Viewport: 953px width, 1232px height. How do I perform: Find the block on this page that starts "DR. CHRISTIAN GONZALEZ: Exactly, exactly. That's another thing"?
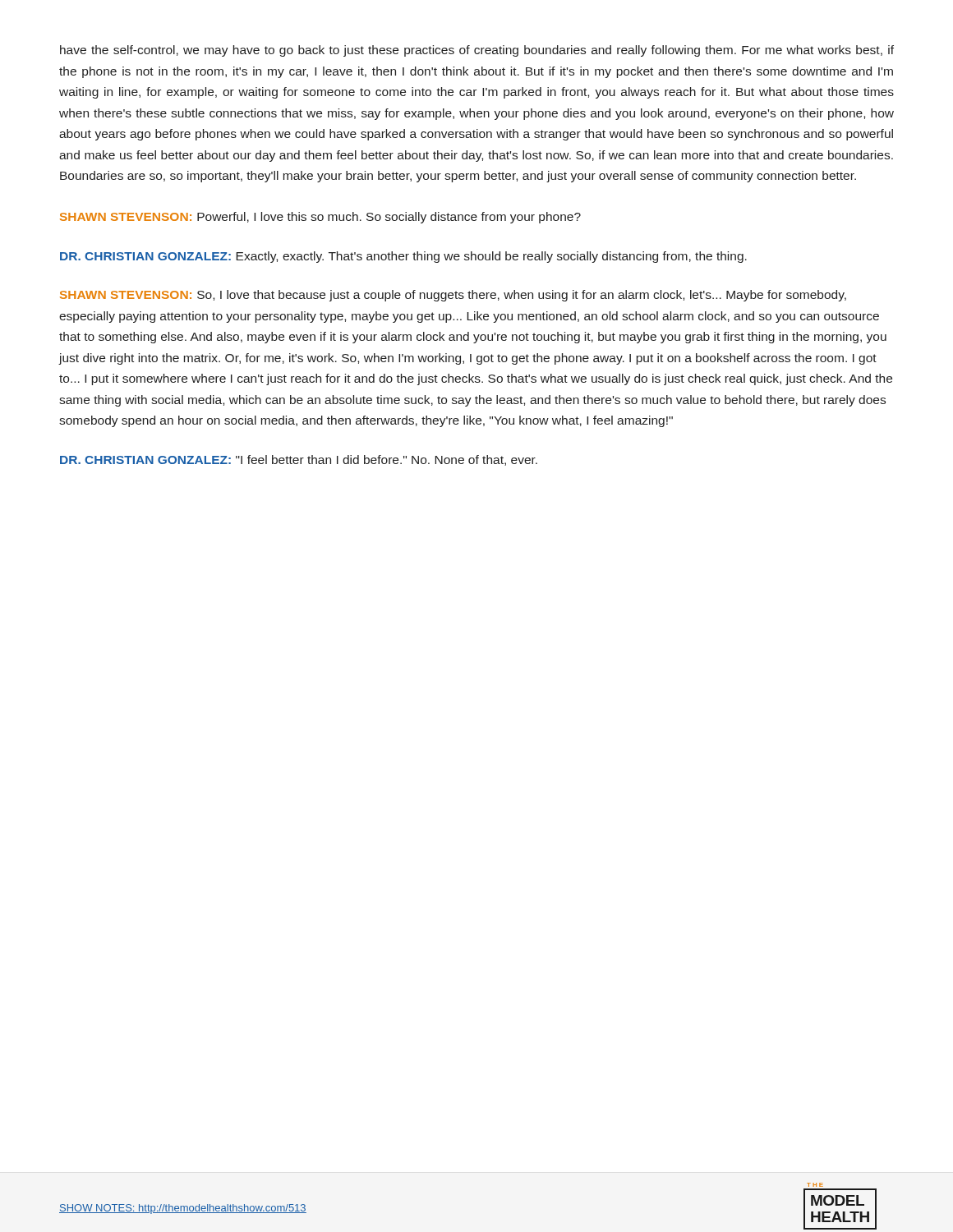[x=403, y=255]
